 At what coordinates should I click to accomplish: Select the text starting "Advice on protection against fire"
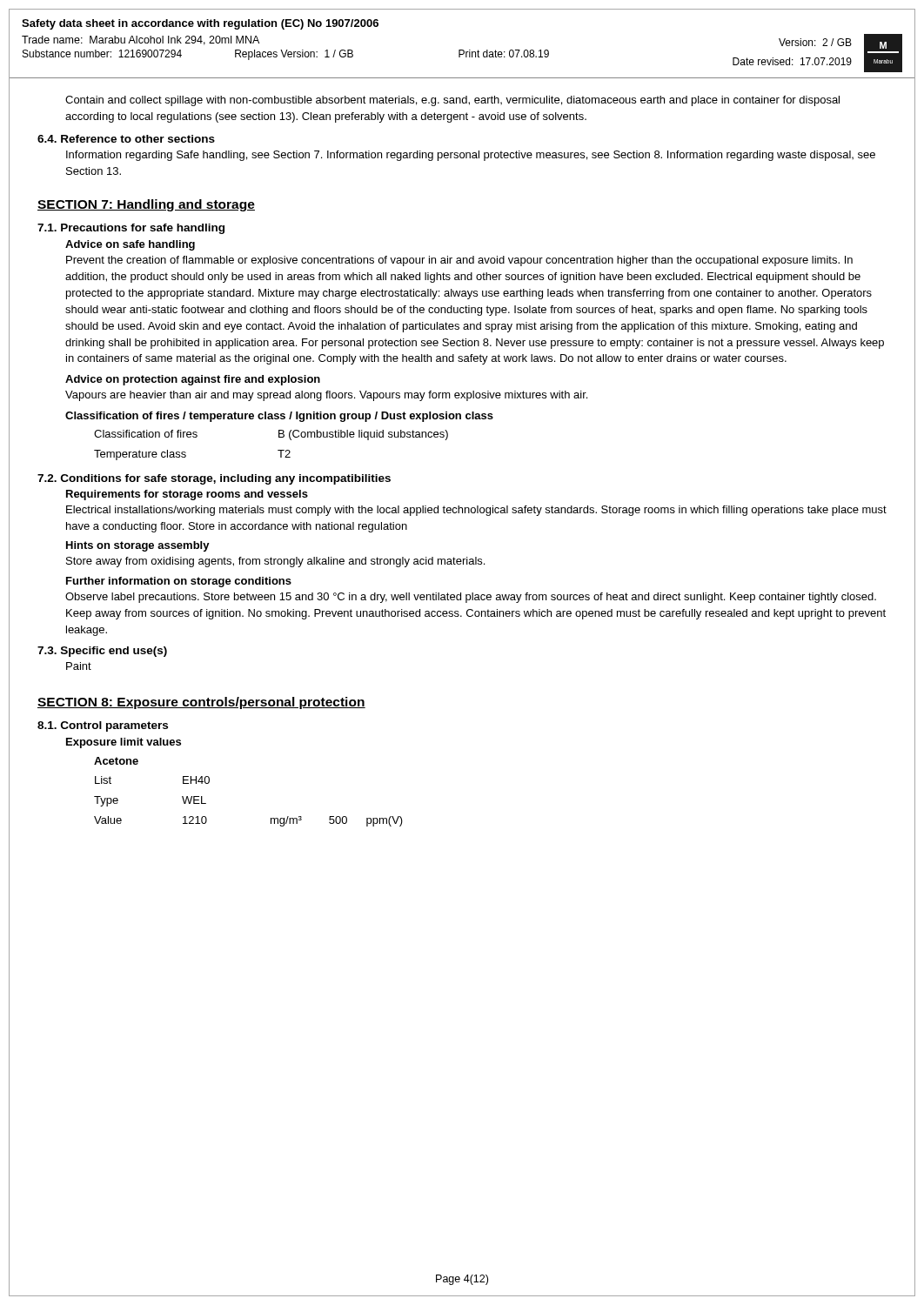(193, 379)
